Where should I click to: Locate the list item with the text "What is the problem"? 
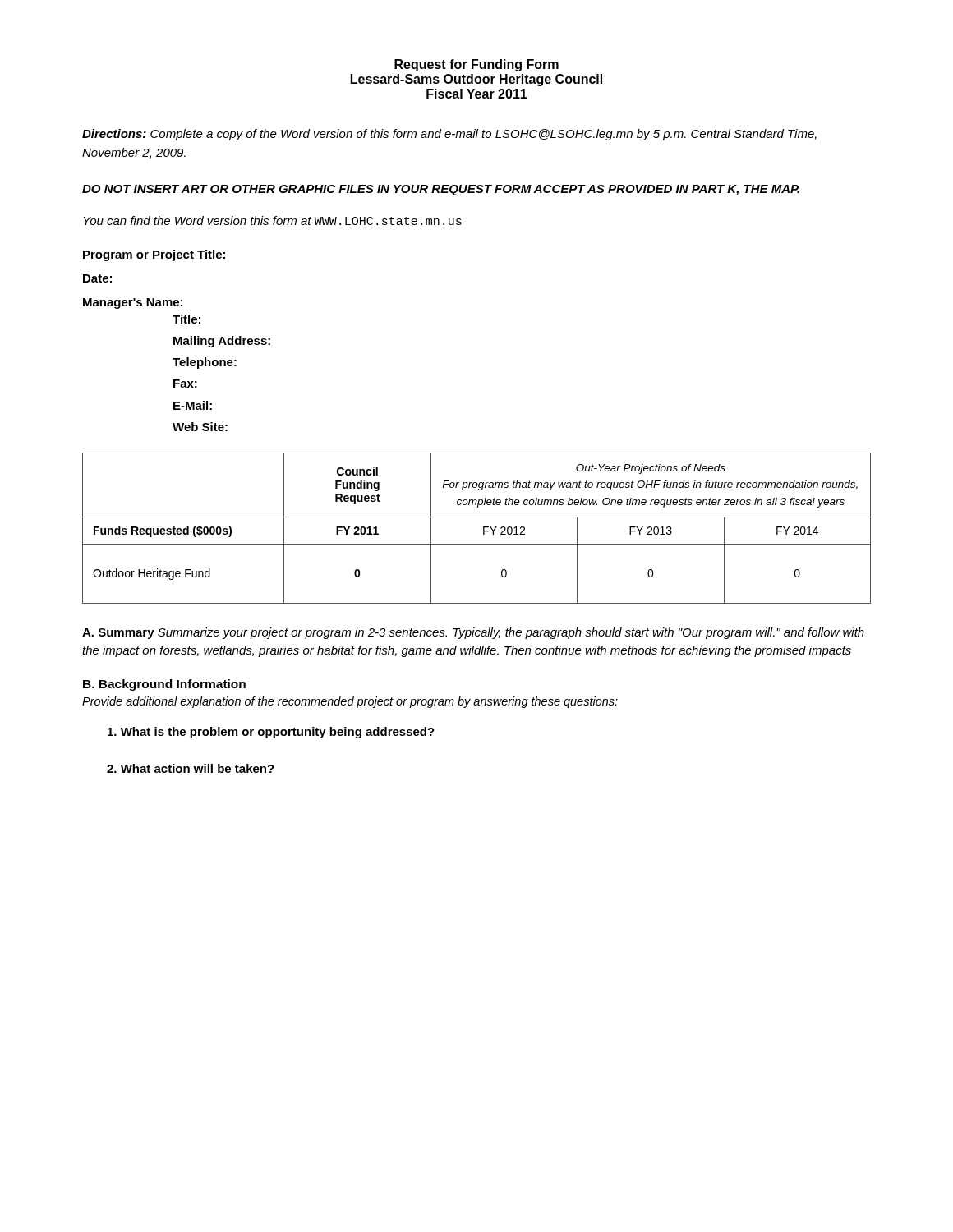click(x=271, y=731)
